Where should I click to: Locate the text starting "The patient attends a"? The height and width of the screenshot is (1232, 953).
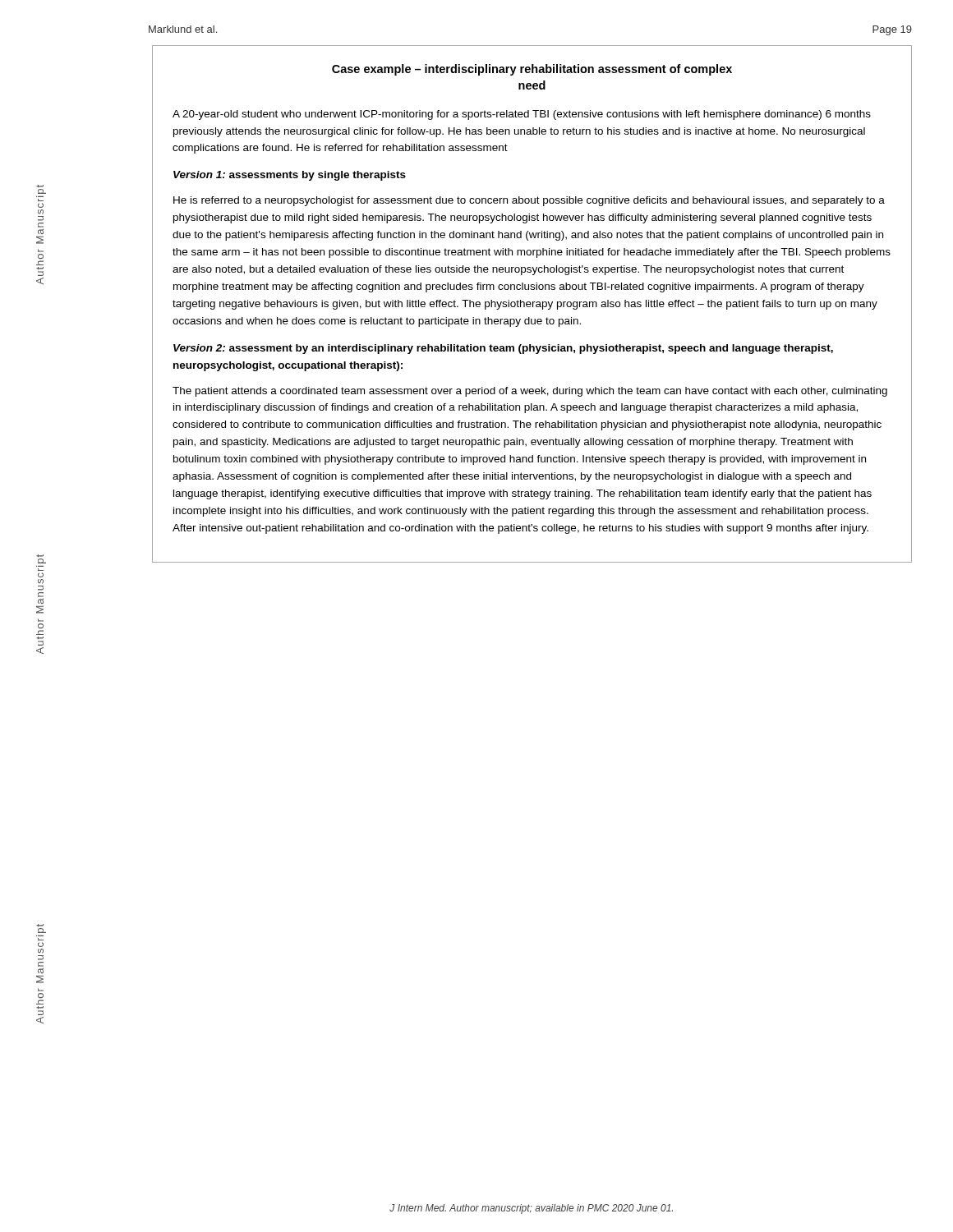530,459
